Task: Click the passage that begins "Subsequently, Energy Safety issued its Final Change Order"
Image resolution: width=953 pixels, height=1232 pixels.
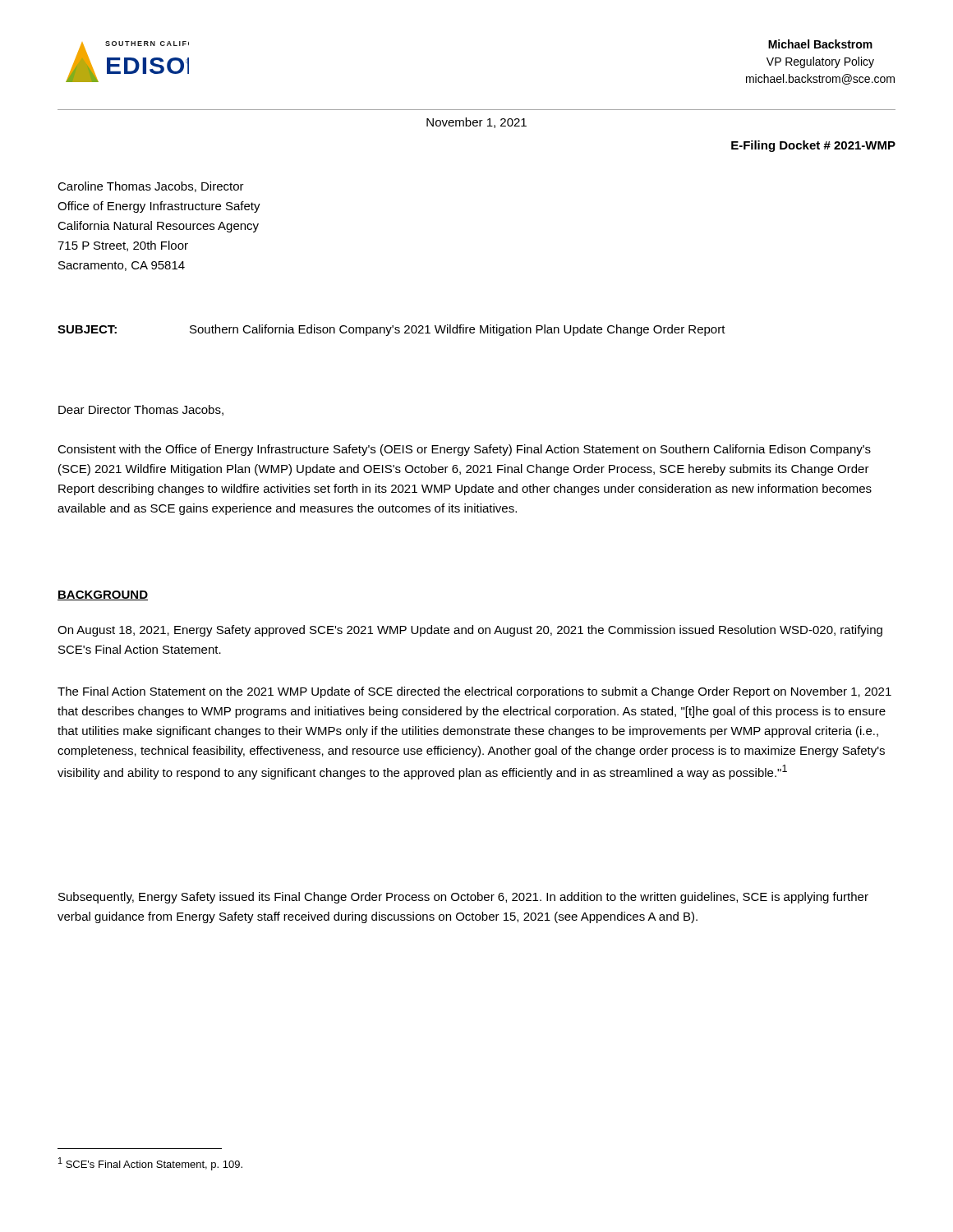Action: tap(463, 906)
